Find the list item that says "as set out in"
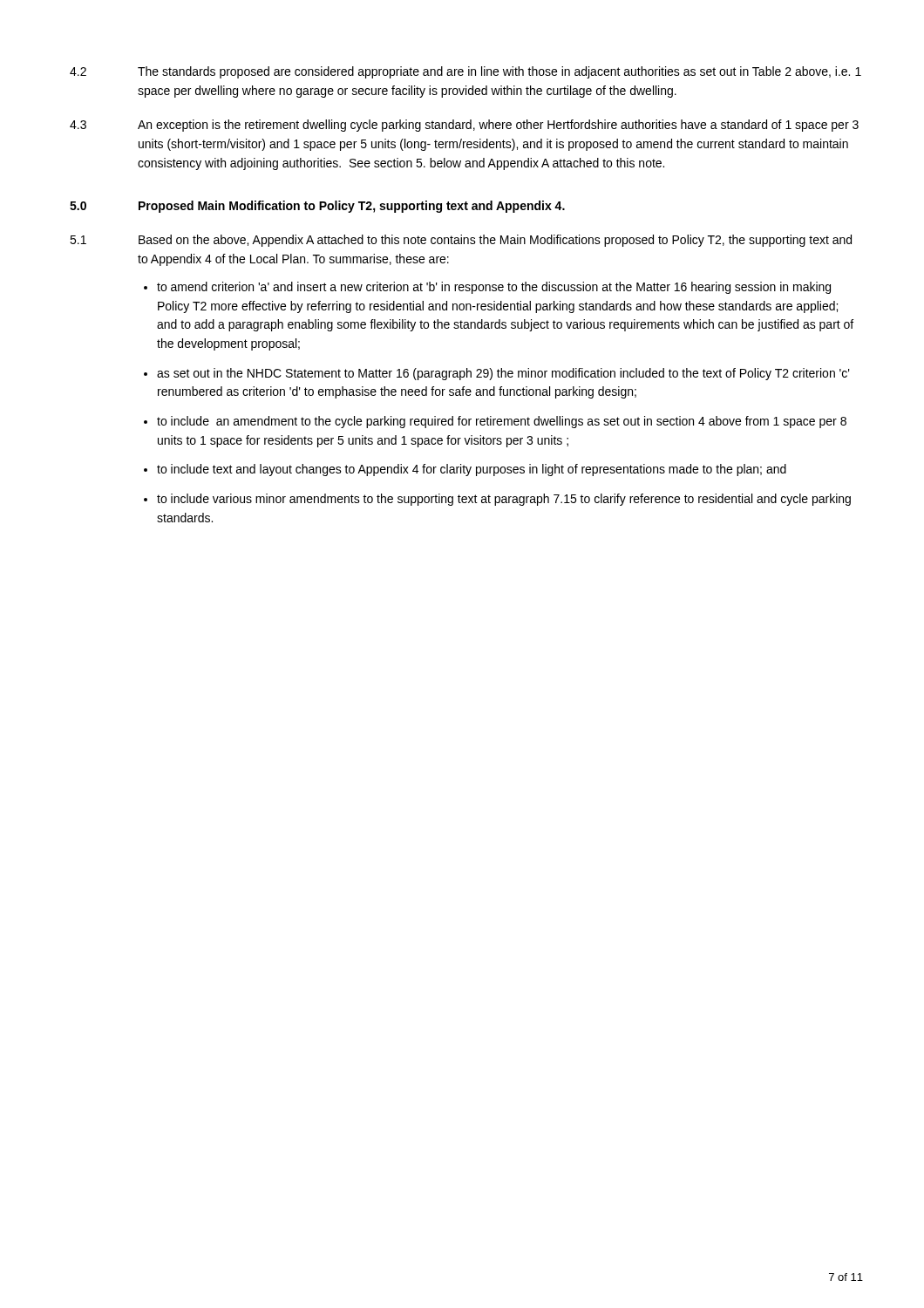 pyautogui.click(x=503, y=382)
